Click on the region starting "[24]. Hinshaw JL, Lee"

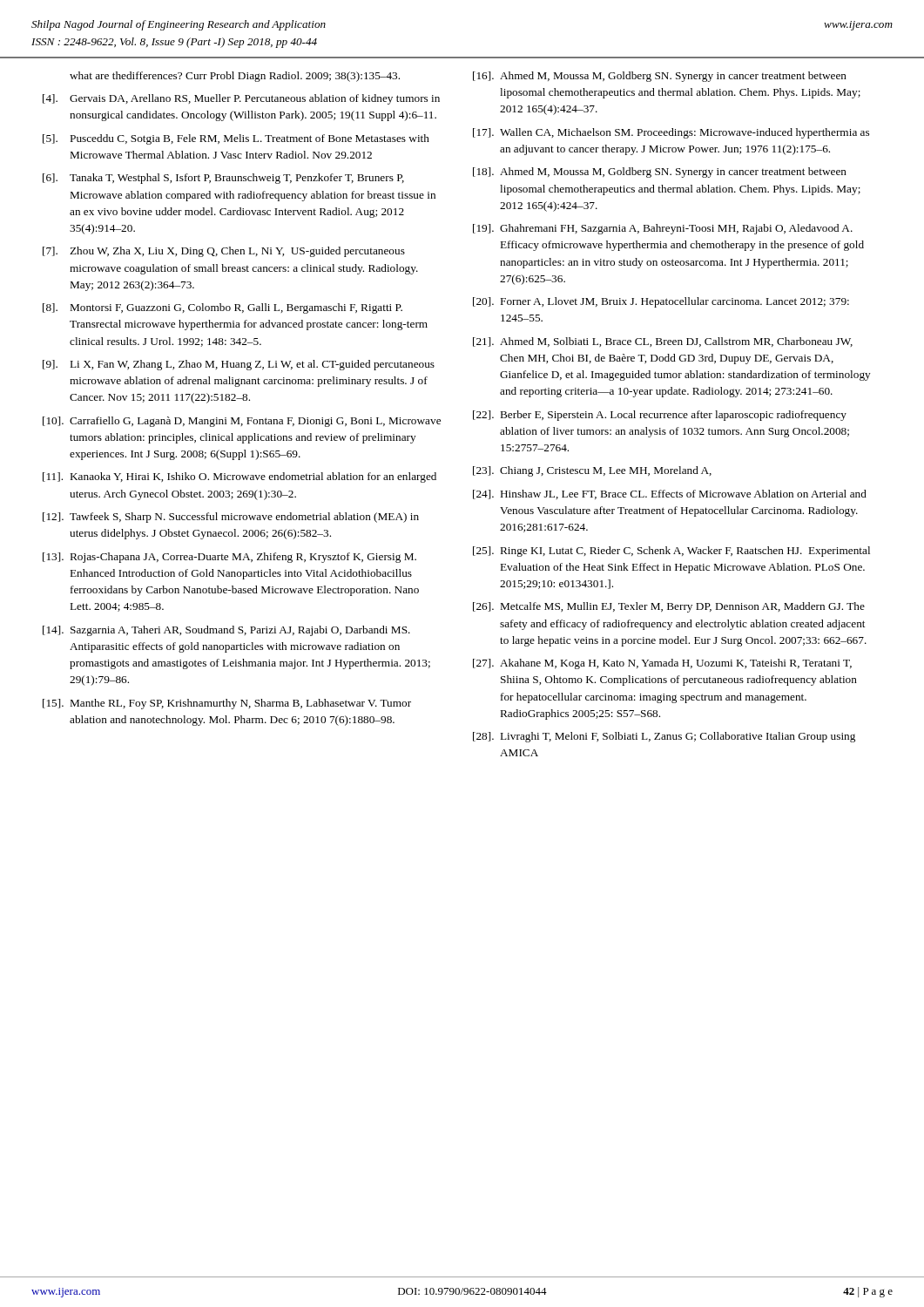coord(672,510)
